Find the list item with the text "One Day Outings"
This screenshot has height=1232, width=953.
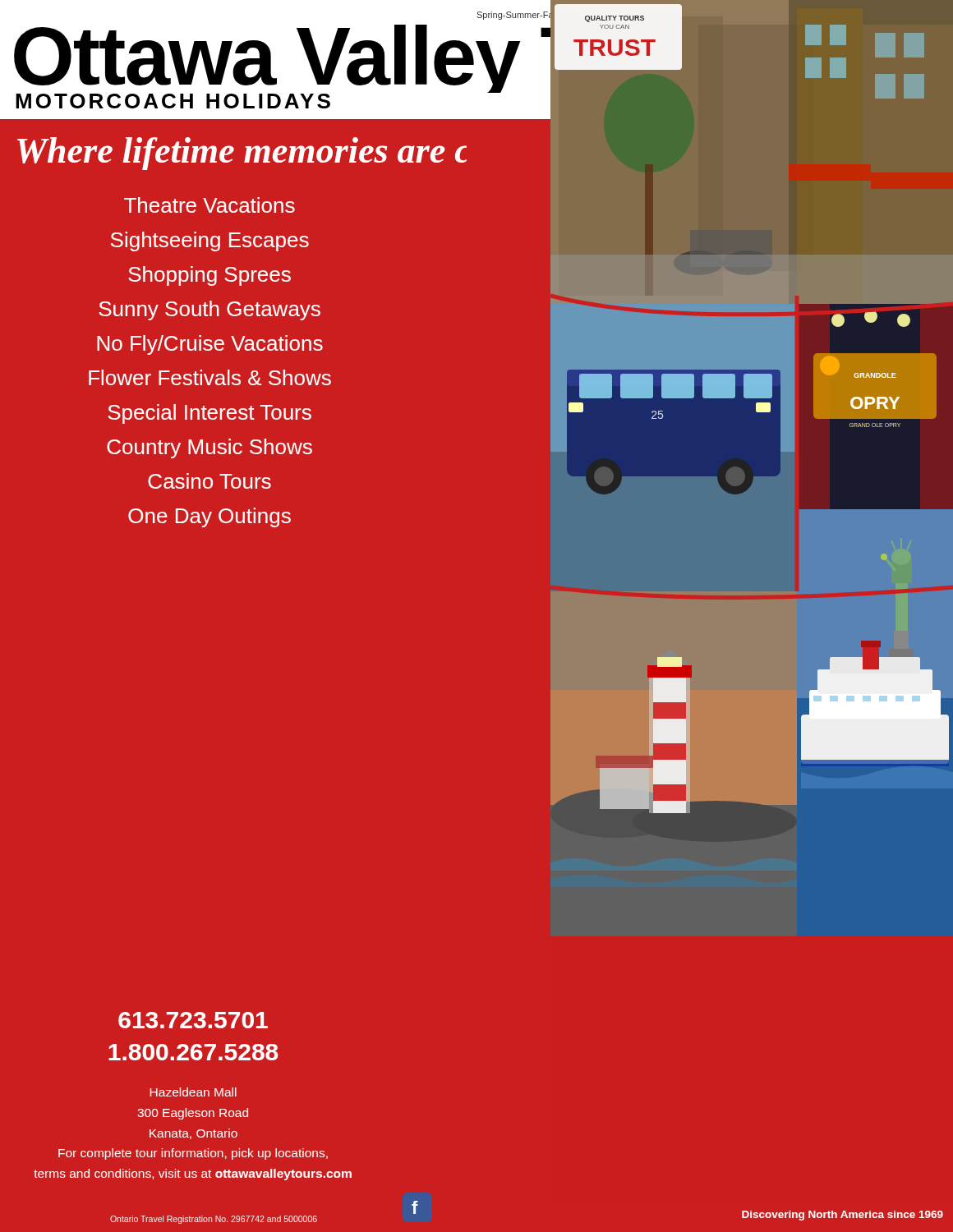pyautogui.click(x=210, y=516)
